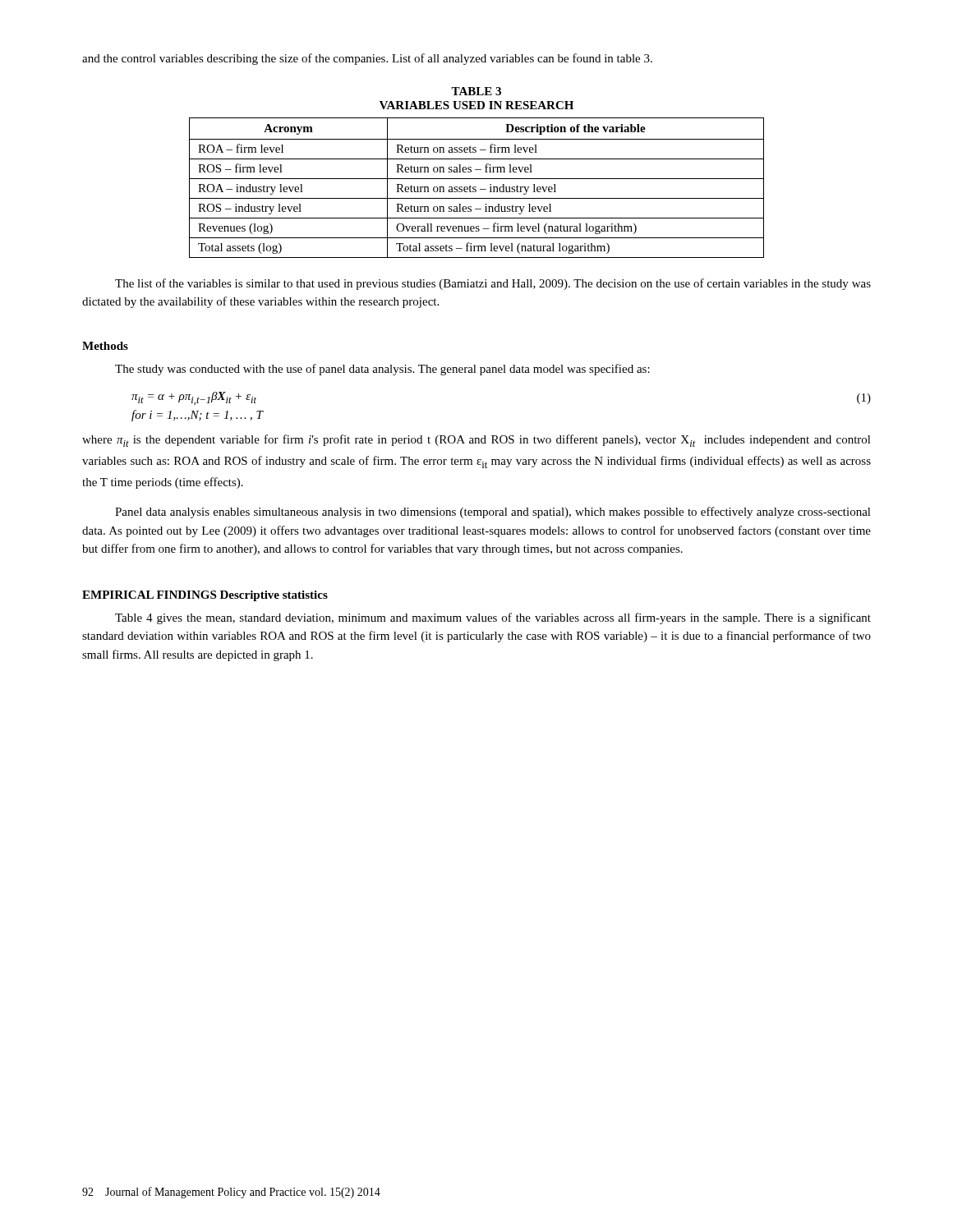Where is the formula that starts "πit = α"?
This screenshot has width=953, height=1232.
tap(198, 398)
